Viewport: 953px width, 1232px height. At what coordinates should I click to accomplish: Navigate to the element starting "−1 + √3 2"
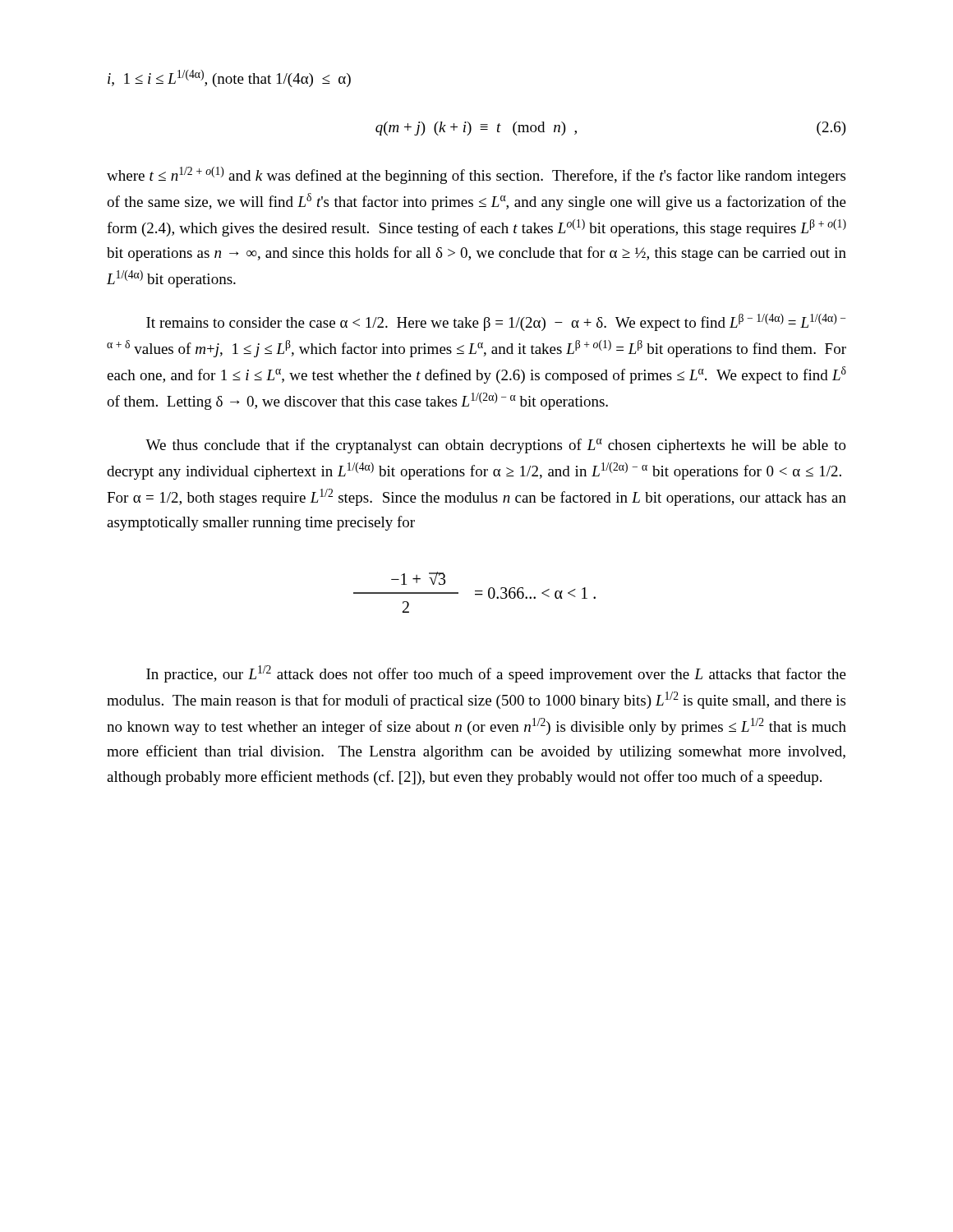pyautogui.click(x=476, y=595)
